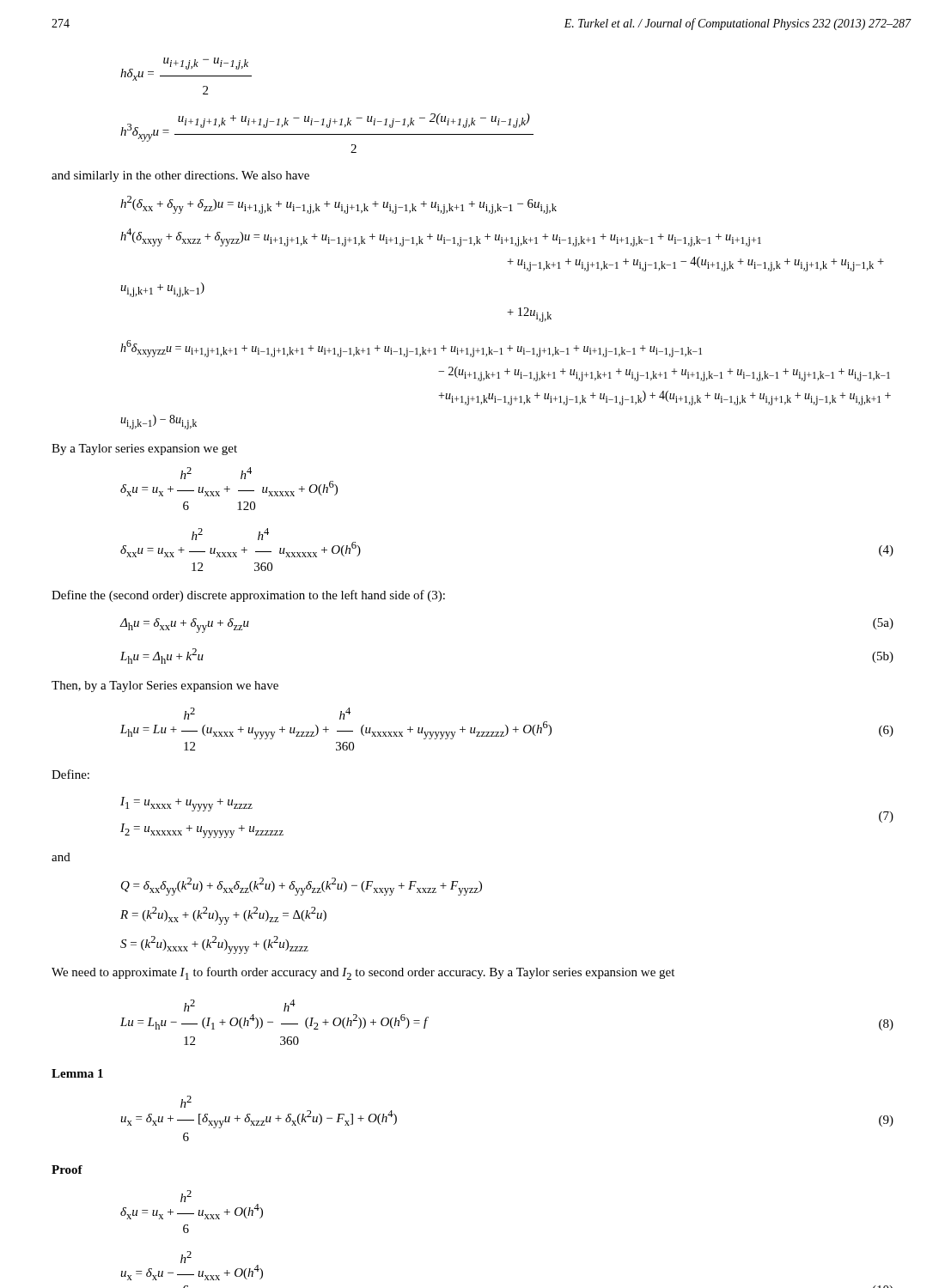
Task: Click on the text block that says "We need to approximate"
Action: pos(363,974)
